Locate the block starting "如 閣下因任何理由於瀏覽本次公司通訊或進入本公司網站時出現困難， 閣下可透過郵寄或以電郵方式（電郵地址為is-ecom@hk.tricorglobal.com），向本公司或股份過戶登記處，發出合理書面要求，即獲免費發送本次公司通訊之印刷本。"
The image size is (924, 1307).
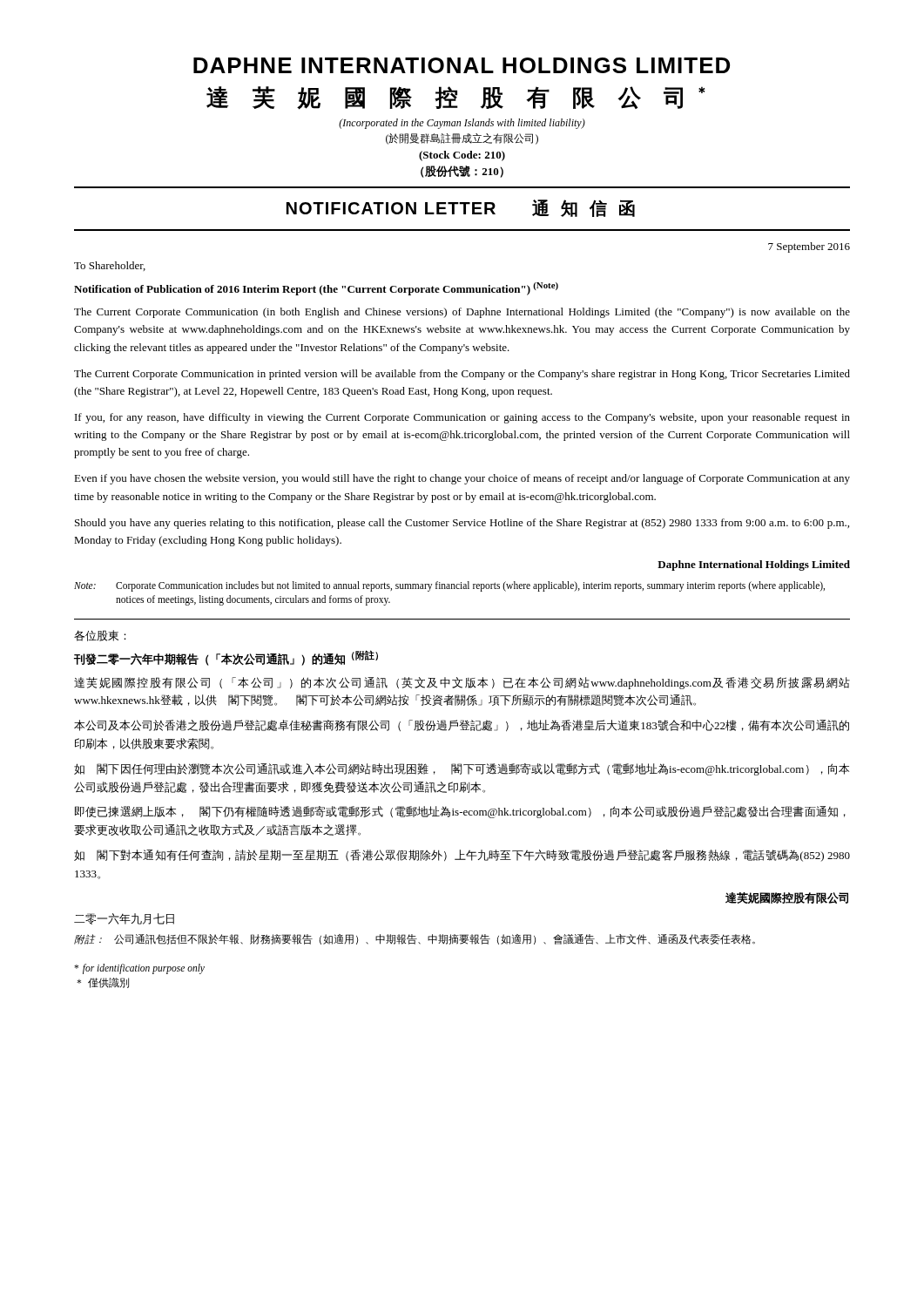[462, 778]
